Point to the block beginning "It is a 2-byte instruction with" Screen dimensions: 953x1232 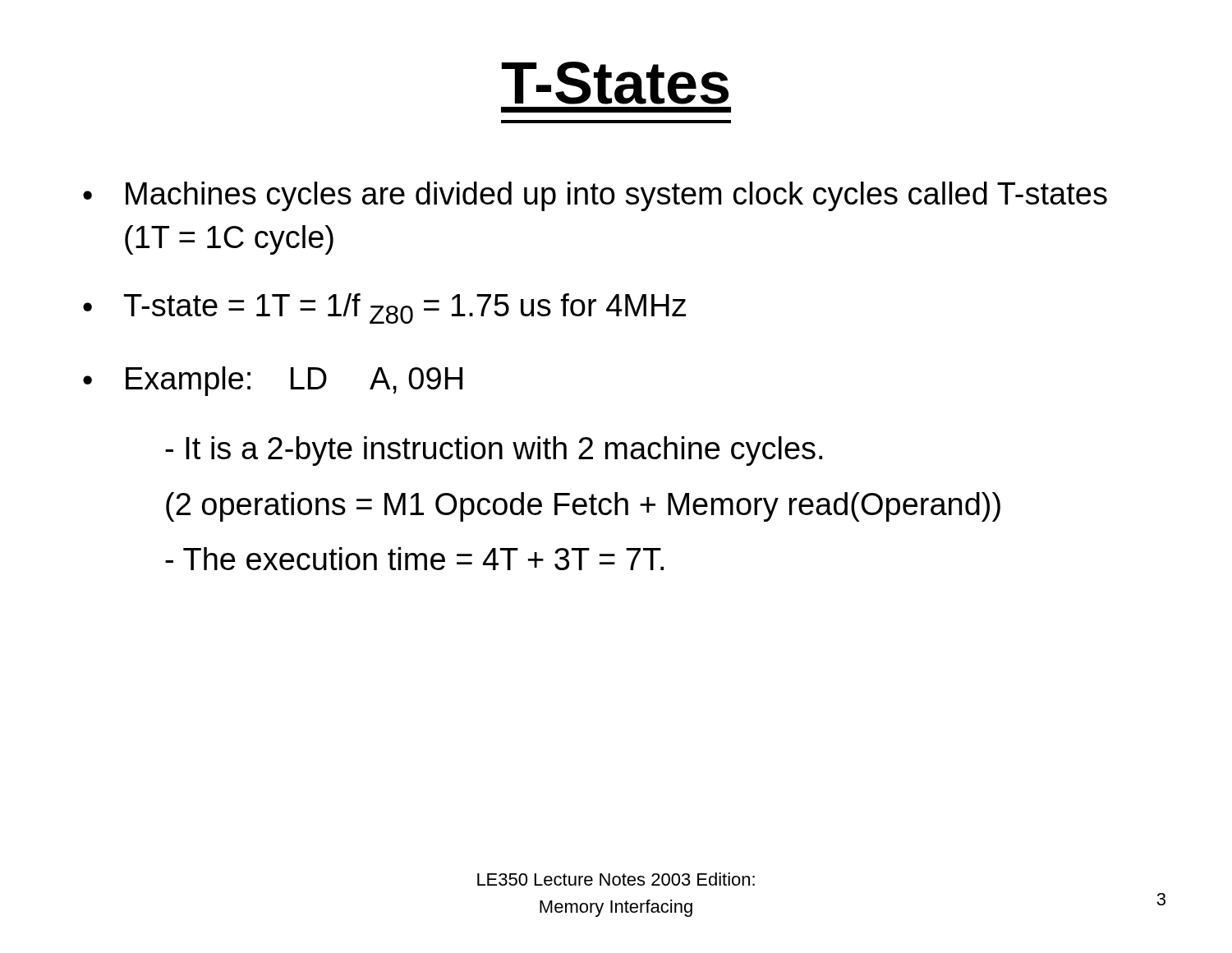495,449
